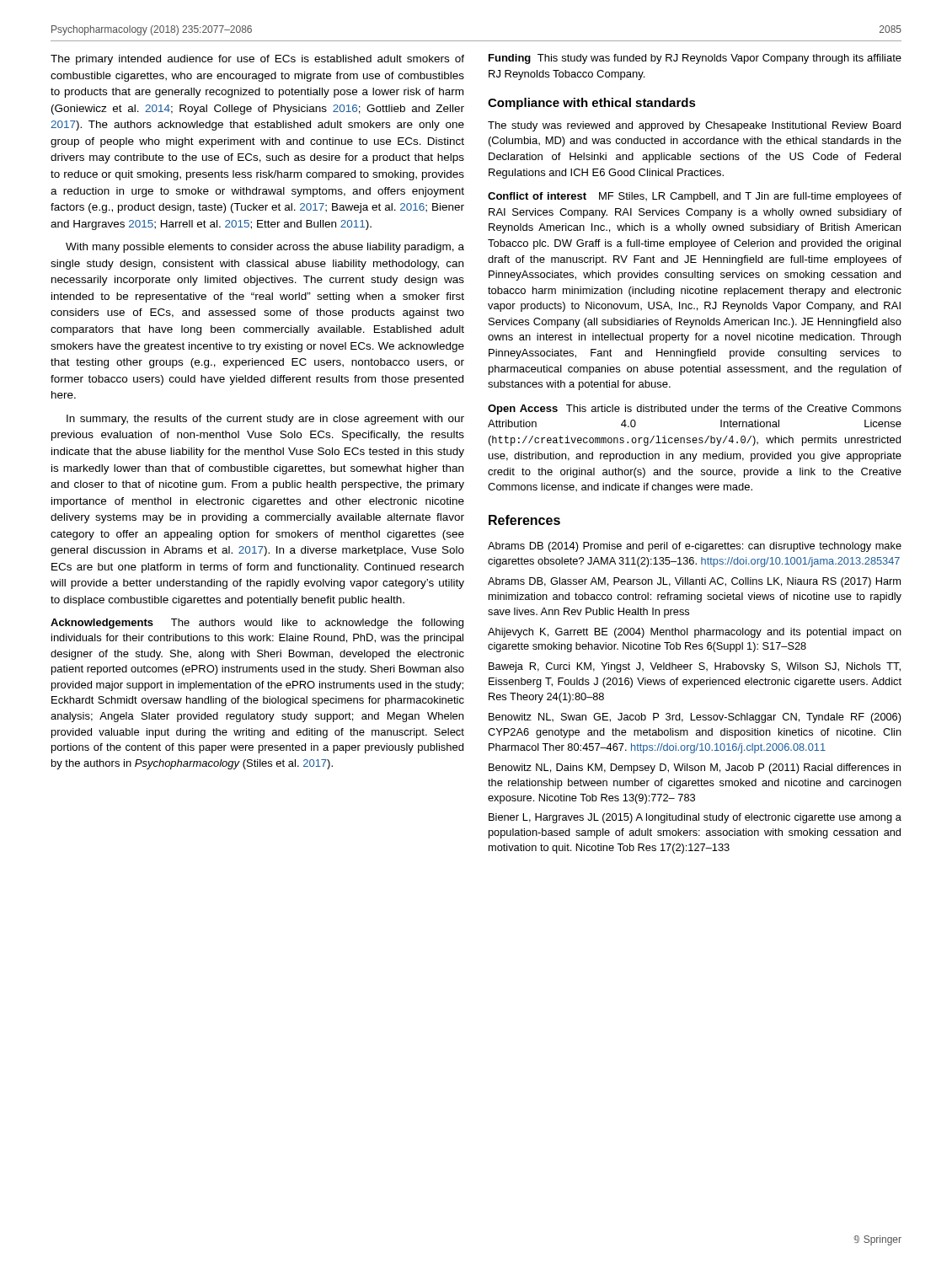Image resolution: width=952 pixels, height=1264 pixels.
Task: Locate the list item that reads "Biener L, Hargraves JL"
Action: (695, 833)
